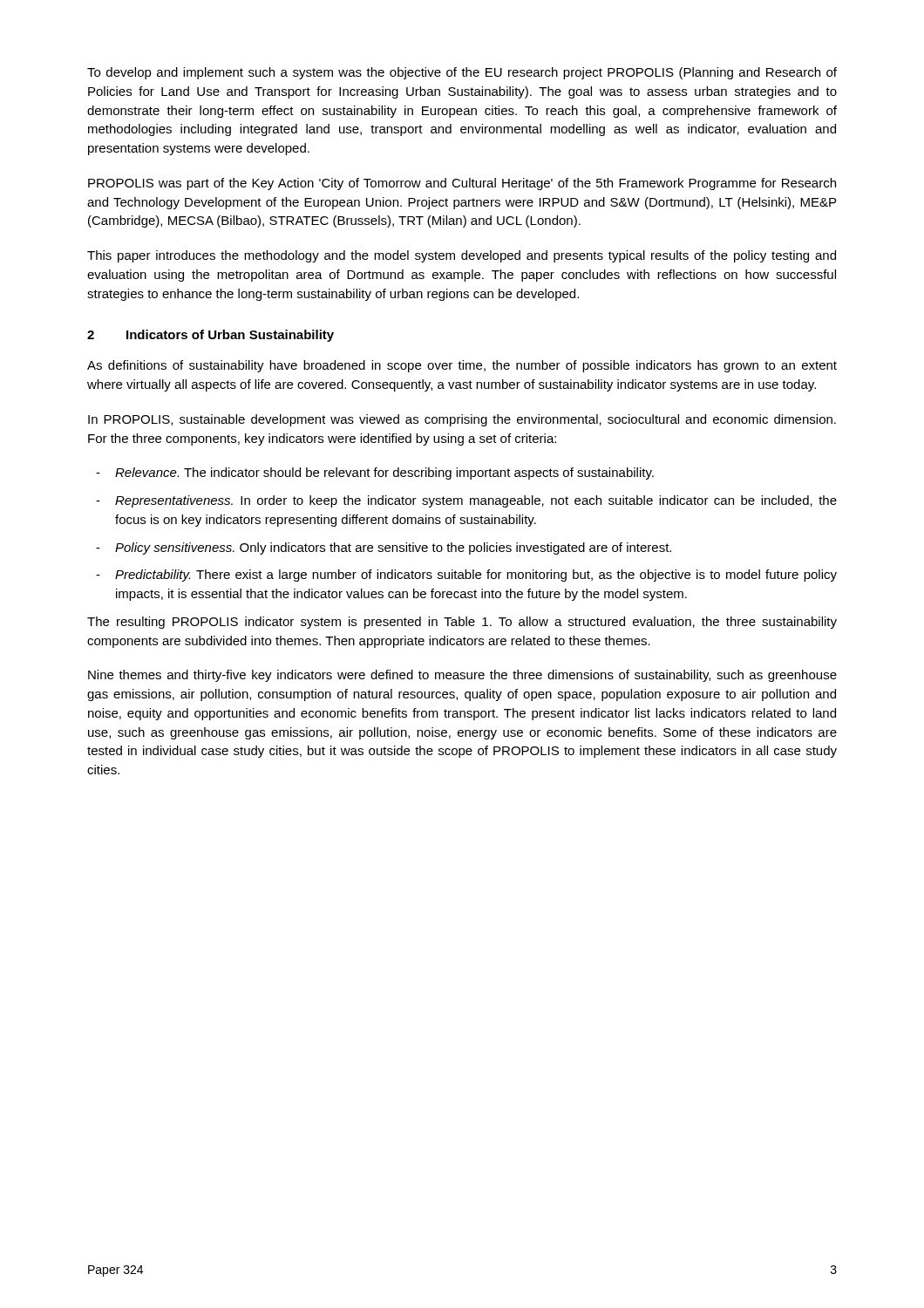Find the block on this page that starts "- Predictability. There exist a large number"
Screen dimensions: 1308x924
pos(466,584)
